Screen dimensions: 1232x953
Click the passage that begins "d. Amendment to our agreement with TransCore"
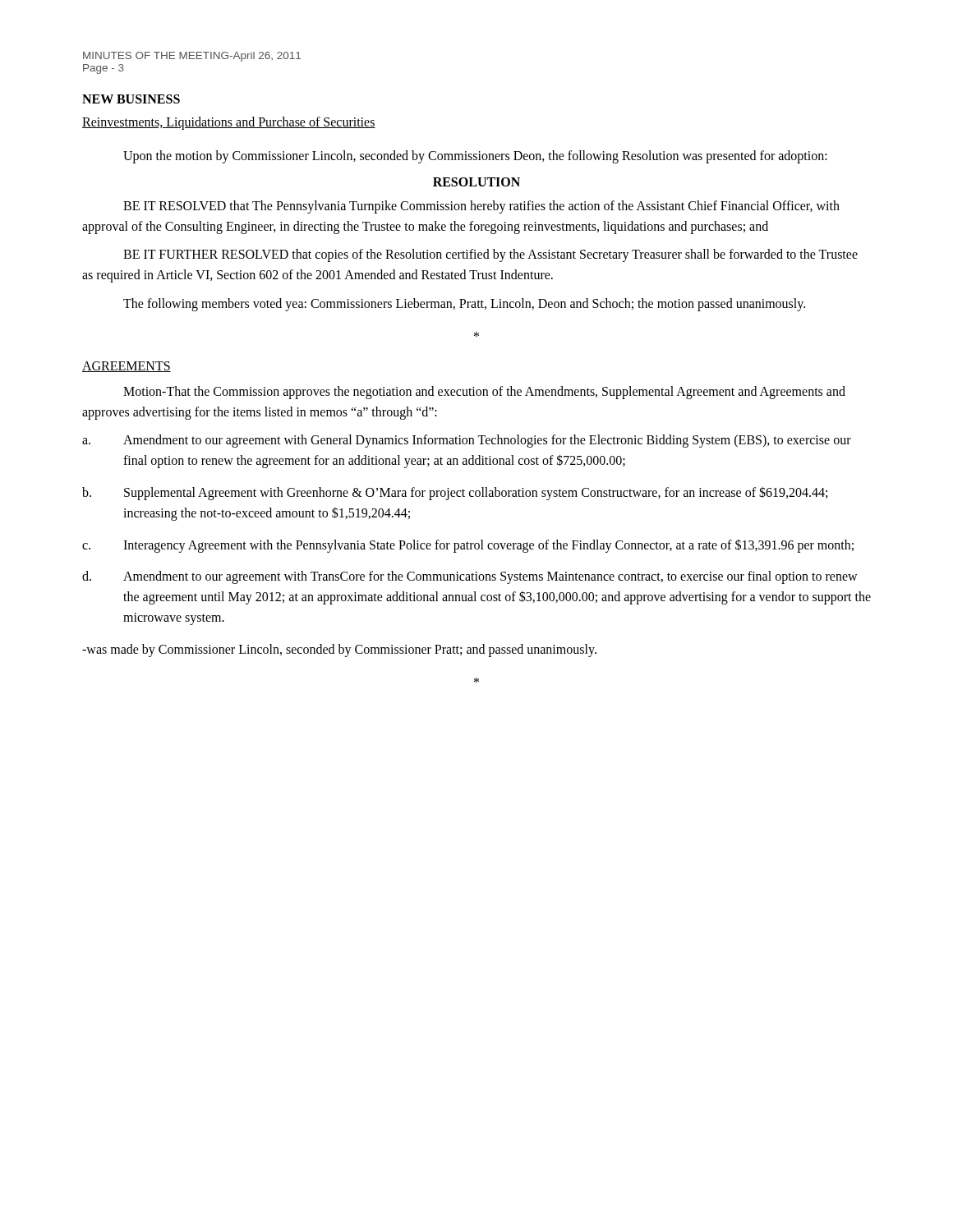click(476, 598)
